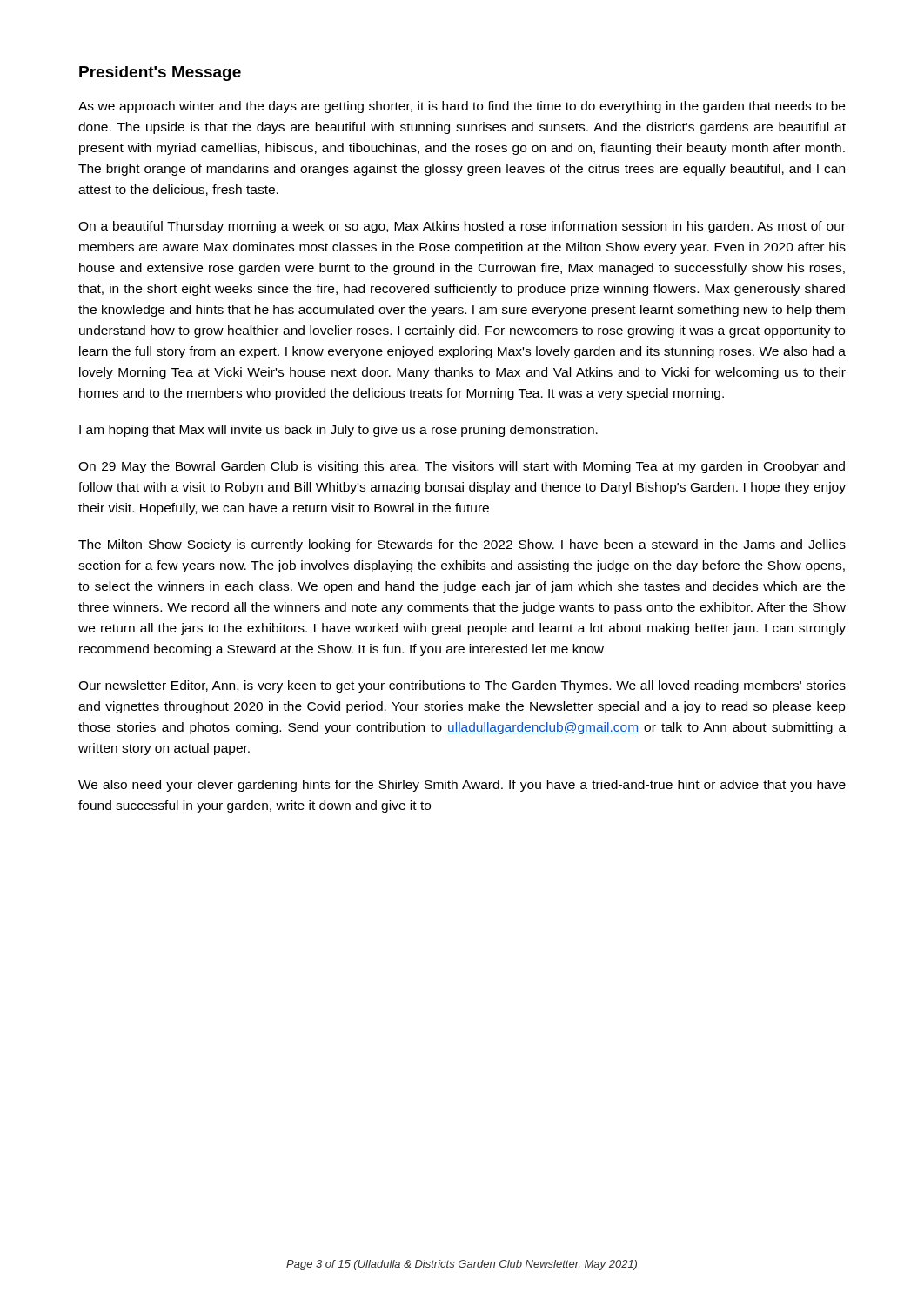Locate the block of text that opens with "I am hoping that Max will invite"
924x1305 pixels.
coord(338,430)
